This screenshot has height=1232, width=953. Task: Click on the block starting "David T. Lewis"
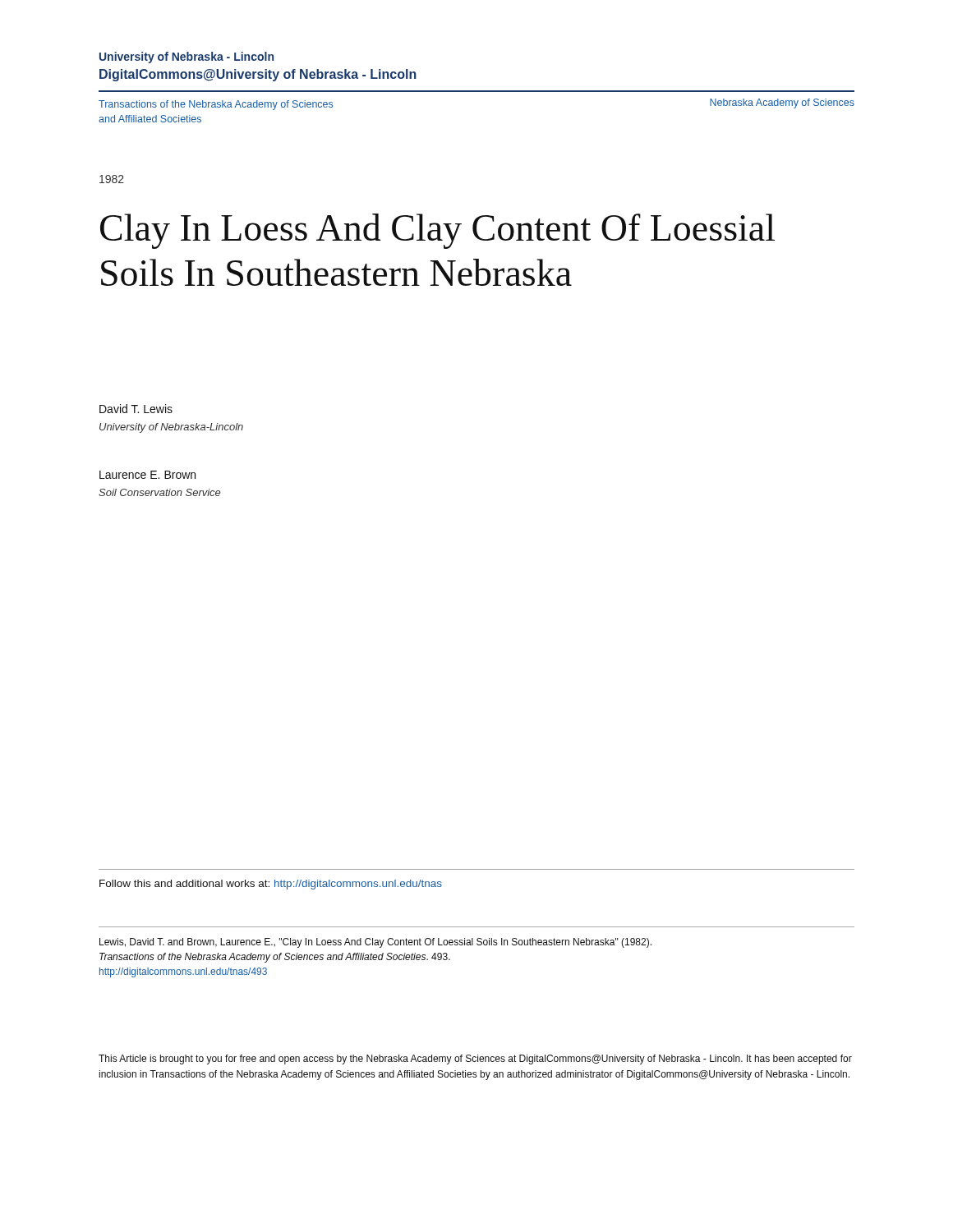tap(136, 409)
